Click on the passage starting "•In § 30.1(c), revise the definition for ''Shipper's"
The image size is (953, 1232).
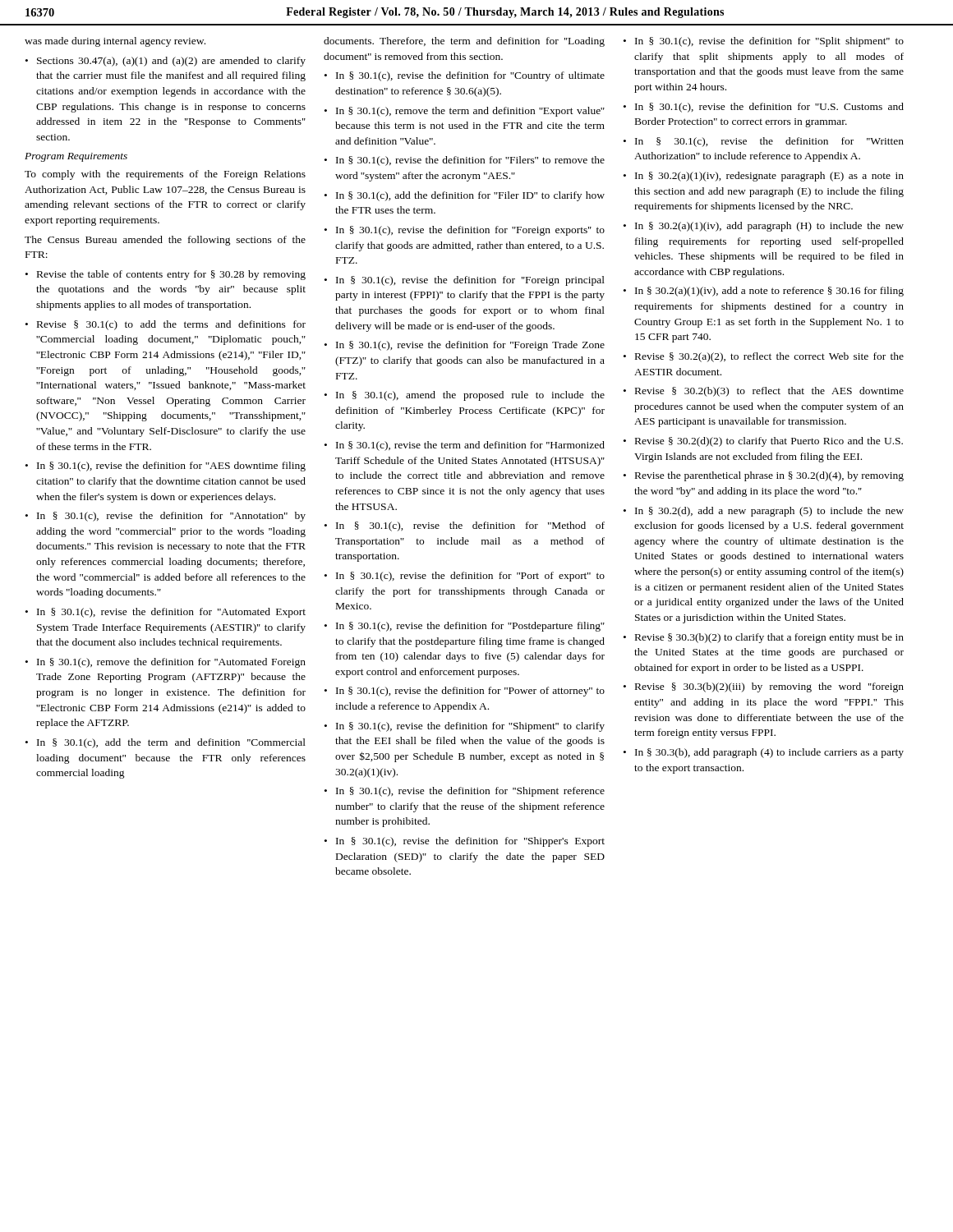pos(464,857)
